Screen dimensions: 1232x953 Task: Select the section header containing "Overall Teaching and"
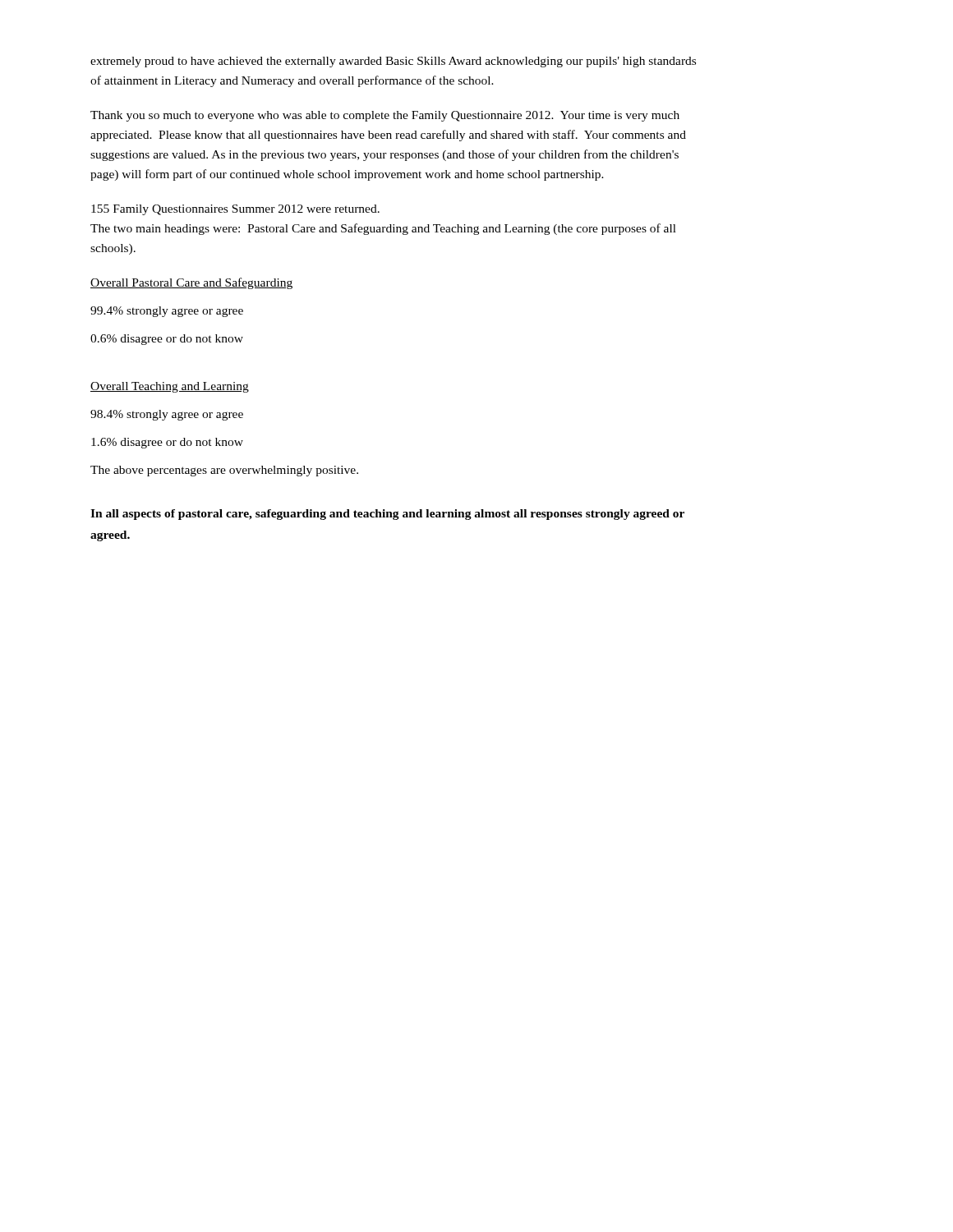pyautogui.click(x=170, y=386)
